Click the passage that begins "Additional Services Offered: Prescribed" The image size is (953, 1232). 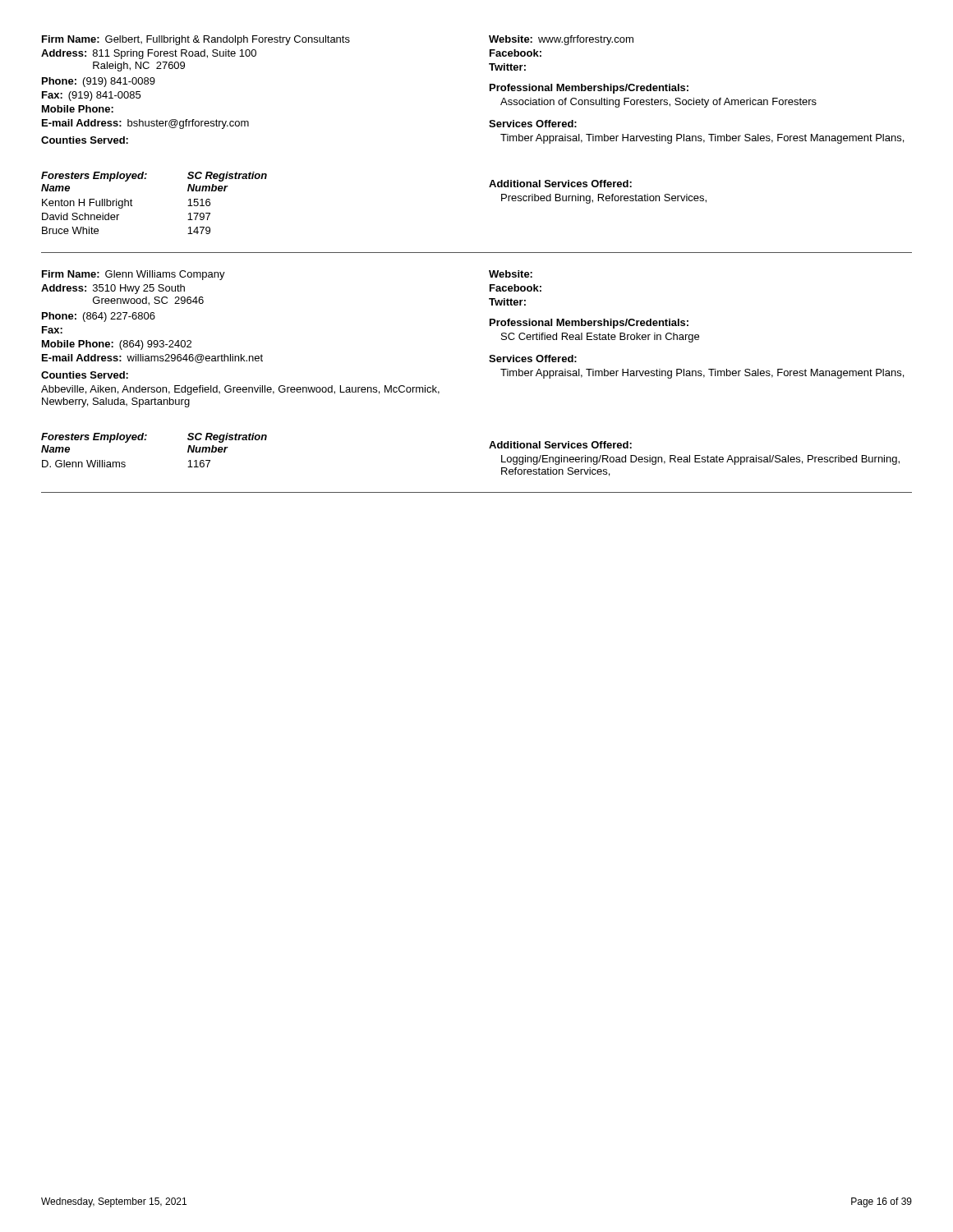[x=700, y=191]
